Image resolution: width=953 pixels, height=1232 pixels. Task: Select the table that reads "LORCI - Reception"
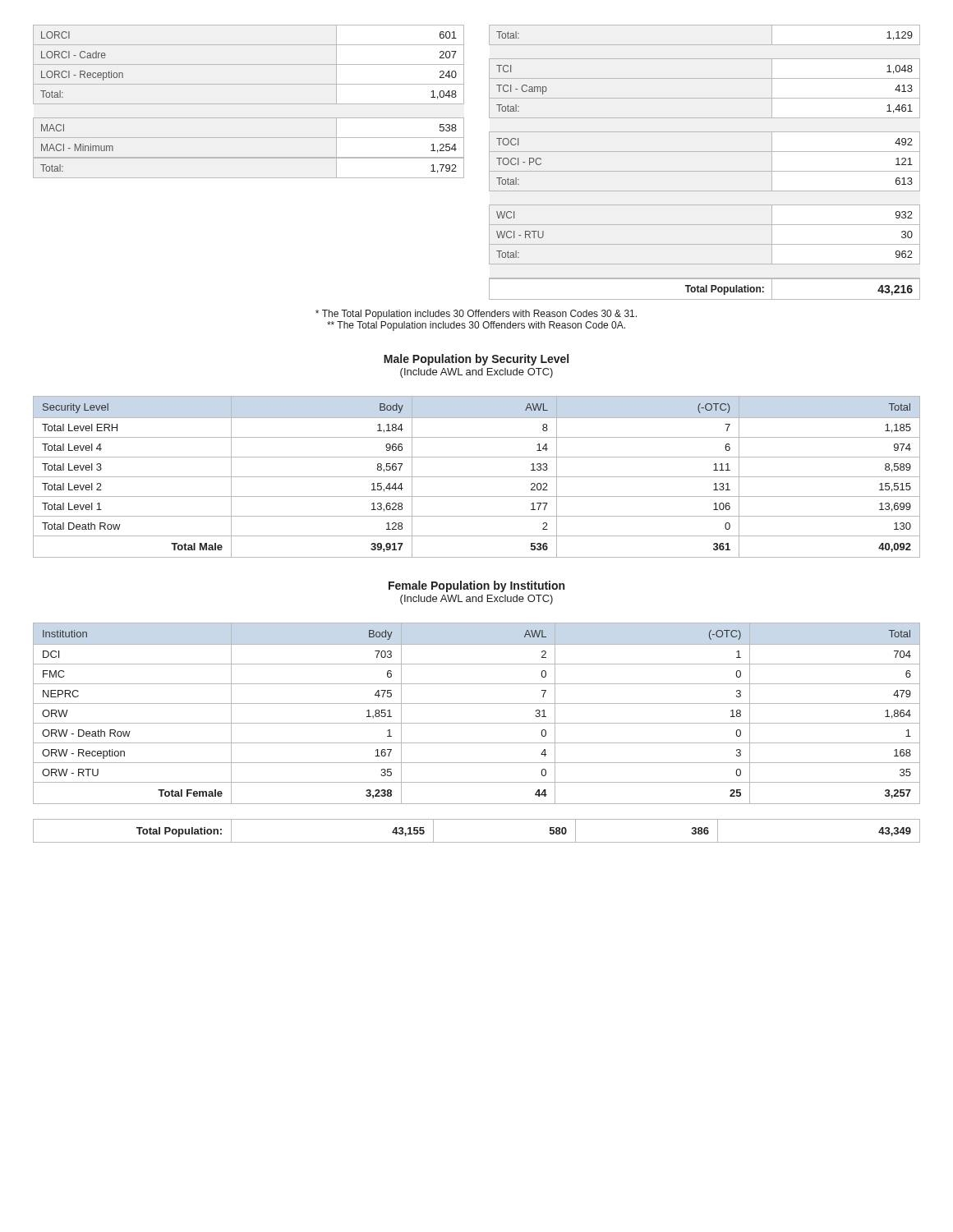pos(249,162)
